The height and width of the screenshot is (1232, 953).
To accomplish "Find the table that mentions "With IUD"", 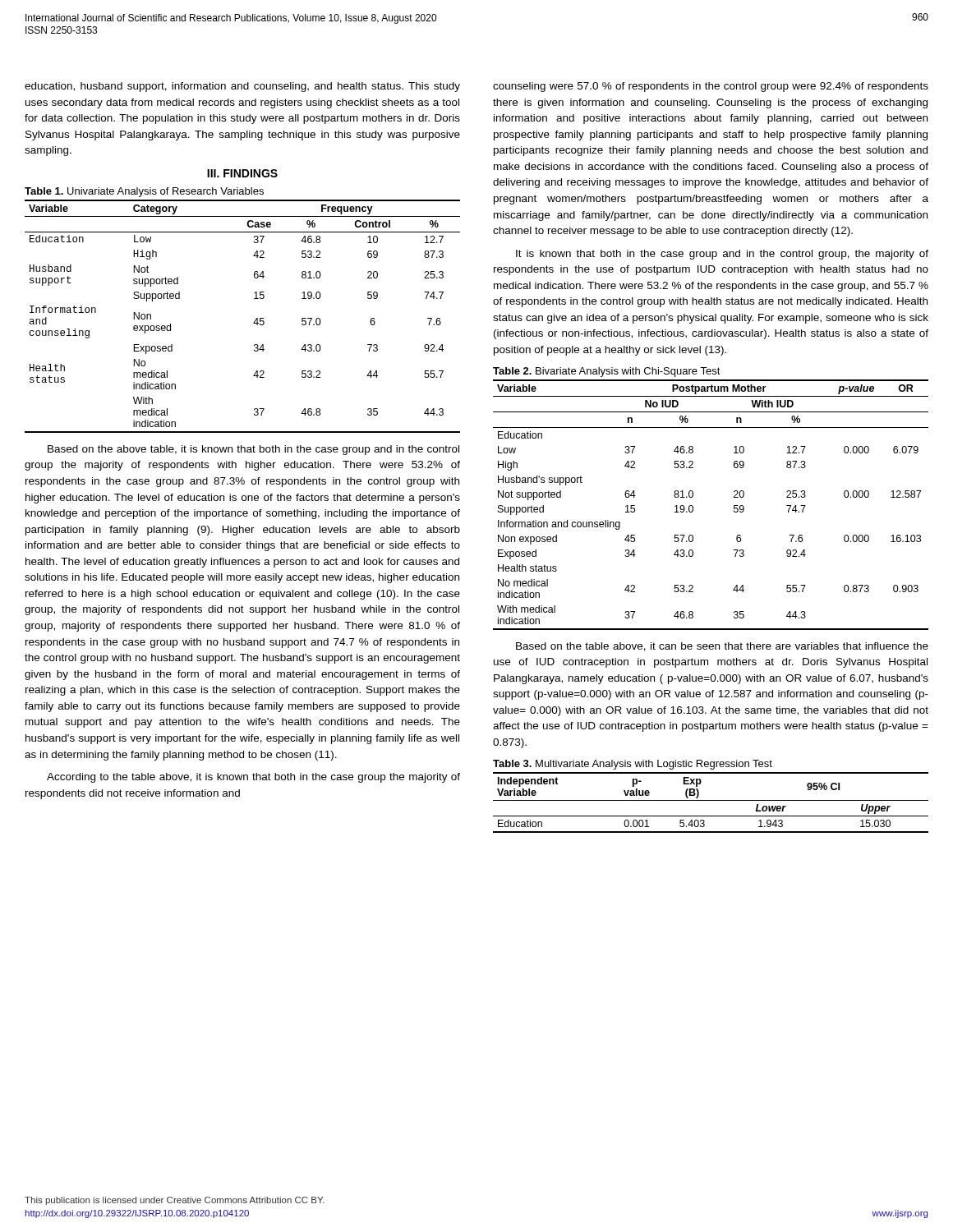I will (x=711, y=504).
